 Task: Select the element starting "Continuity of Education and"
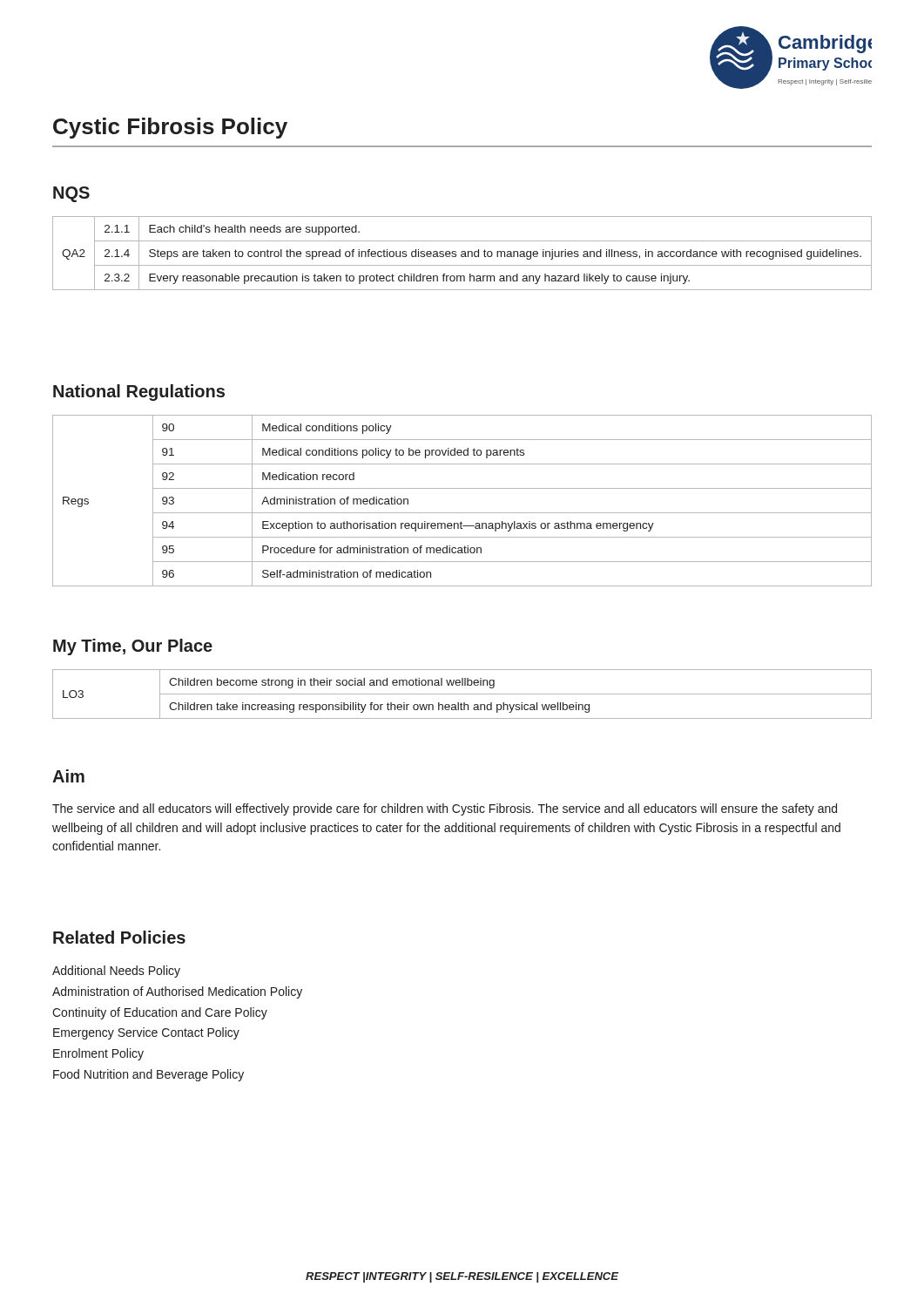pos(160,1012)
